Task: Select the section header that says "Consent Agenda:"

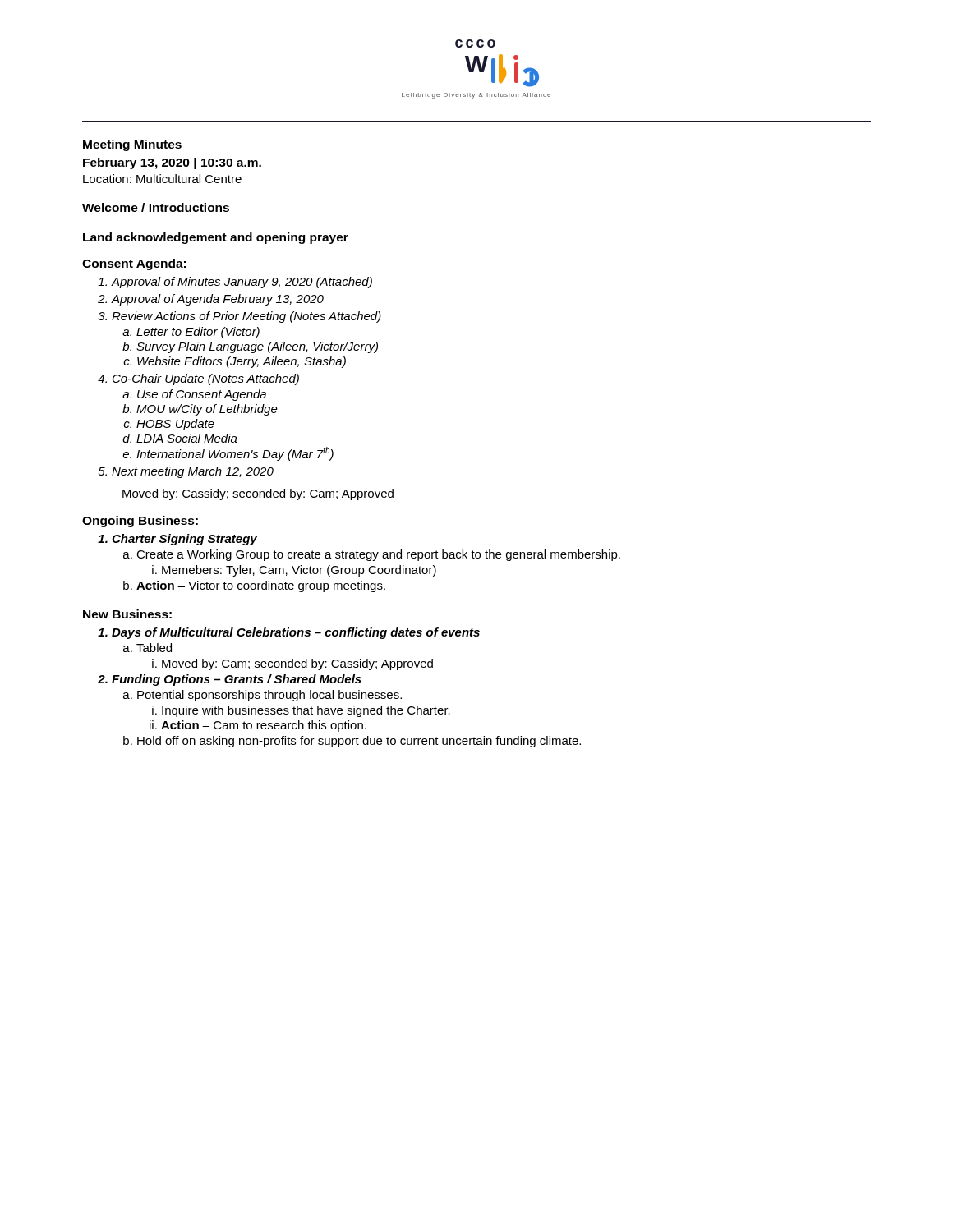Action: click(135, 263)
